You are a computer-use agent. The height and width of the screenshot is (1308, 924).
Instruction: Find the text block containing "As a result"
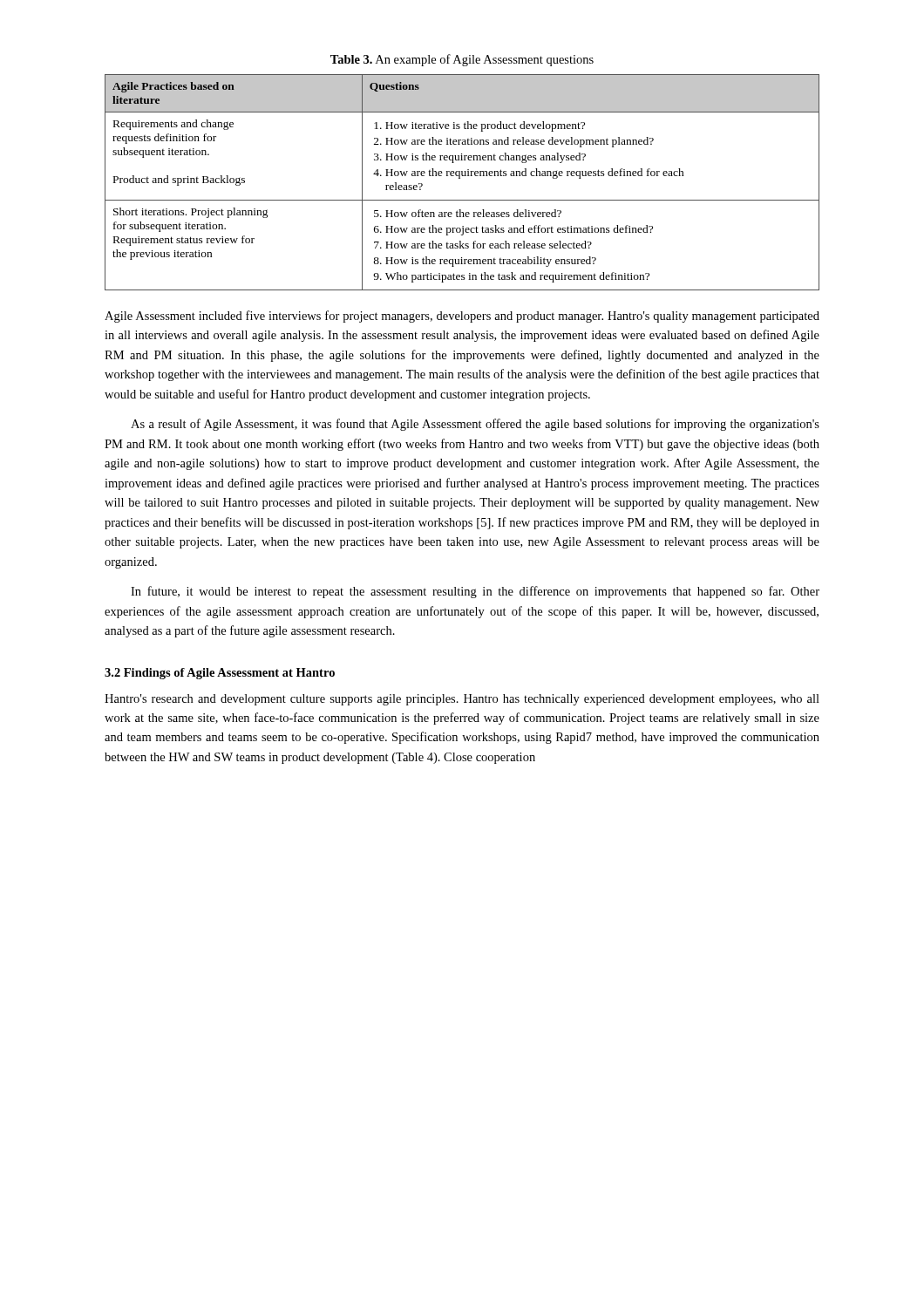(462, 493)
